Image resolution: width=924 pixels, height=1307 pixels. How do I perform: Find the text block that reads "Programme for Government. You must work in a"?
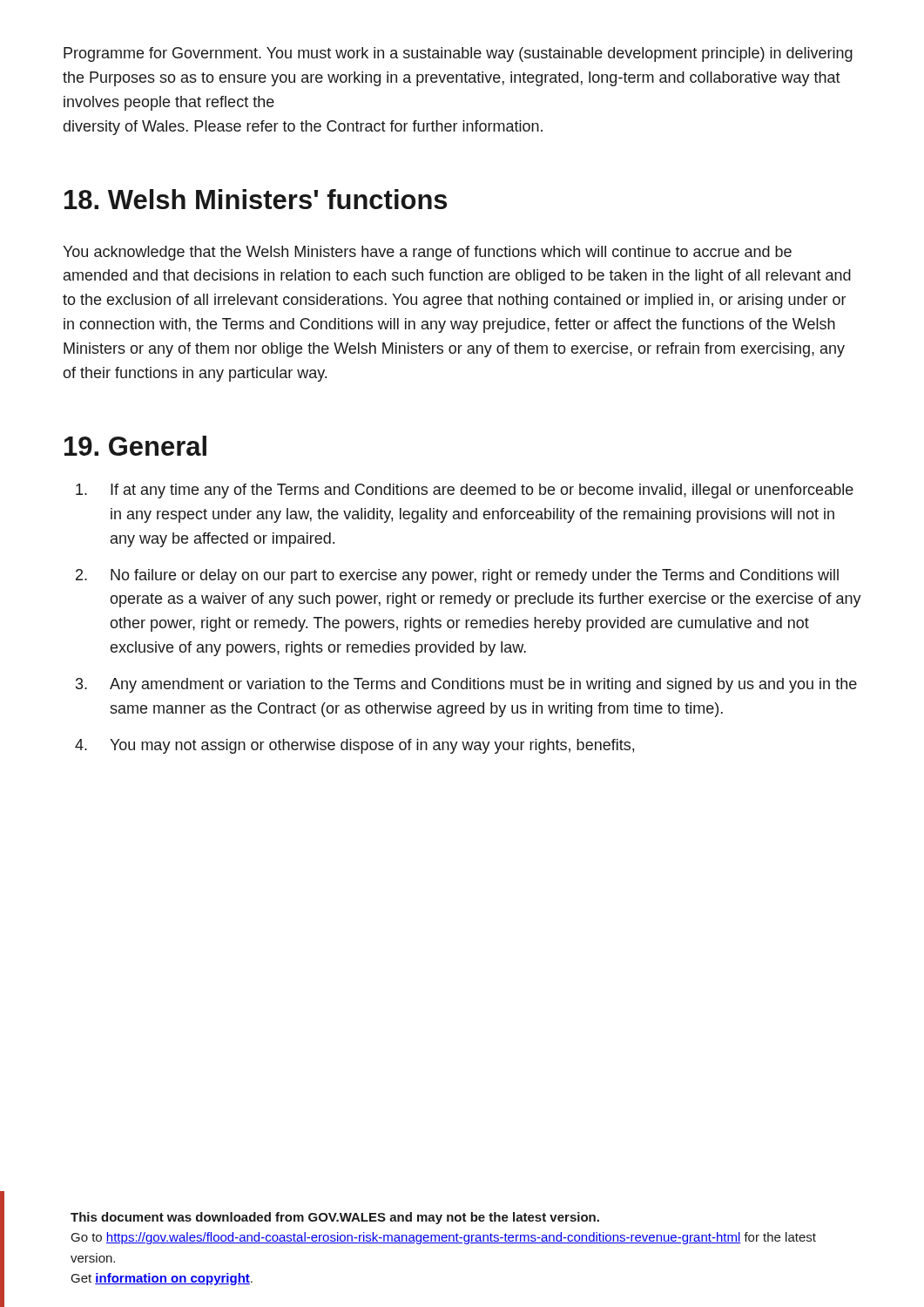(458, 90)
